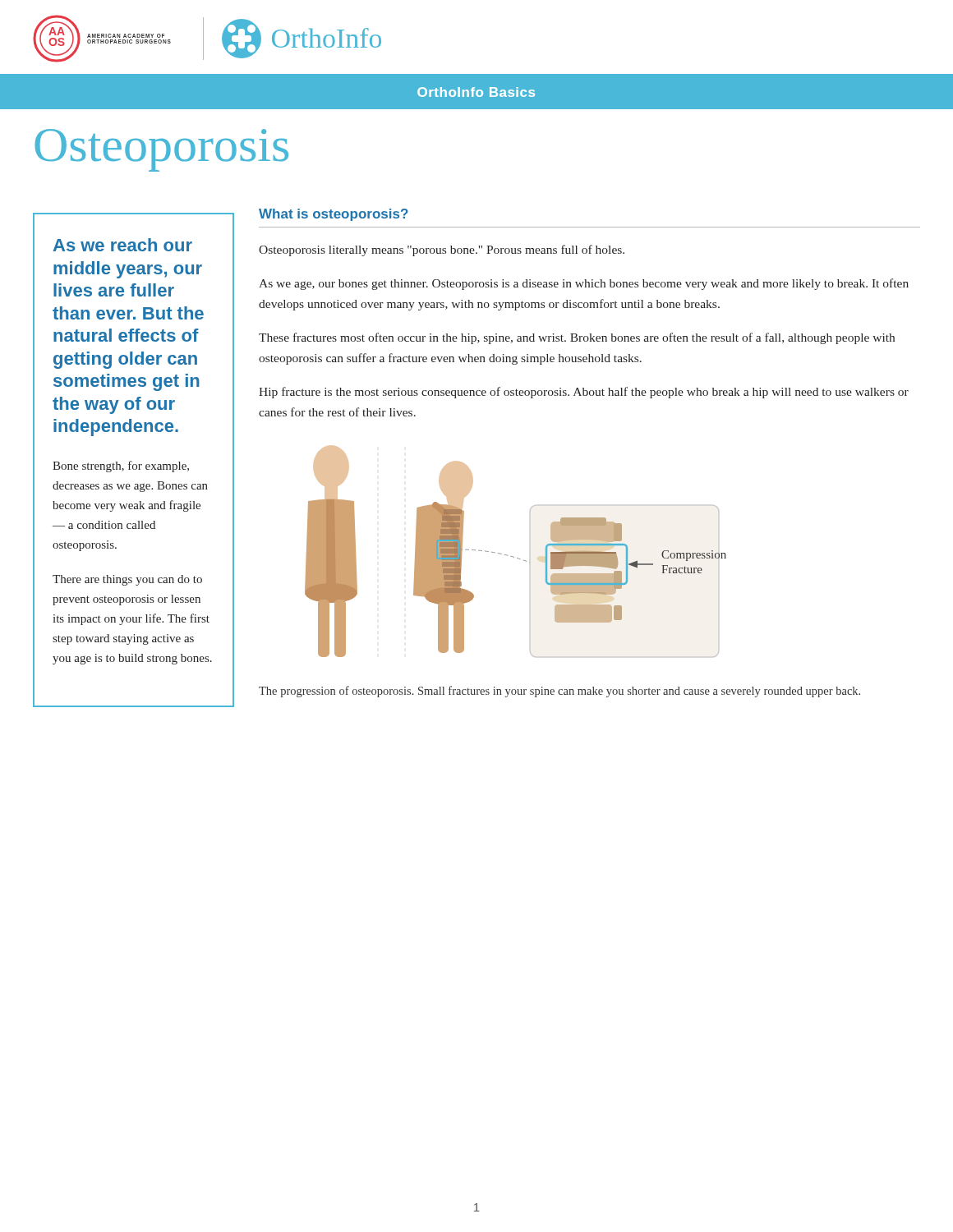Click on the region starting "As we age, our bones"
This screenshot has height=1232, width=953.
[584, 293]
